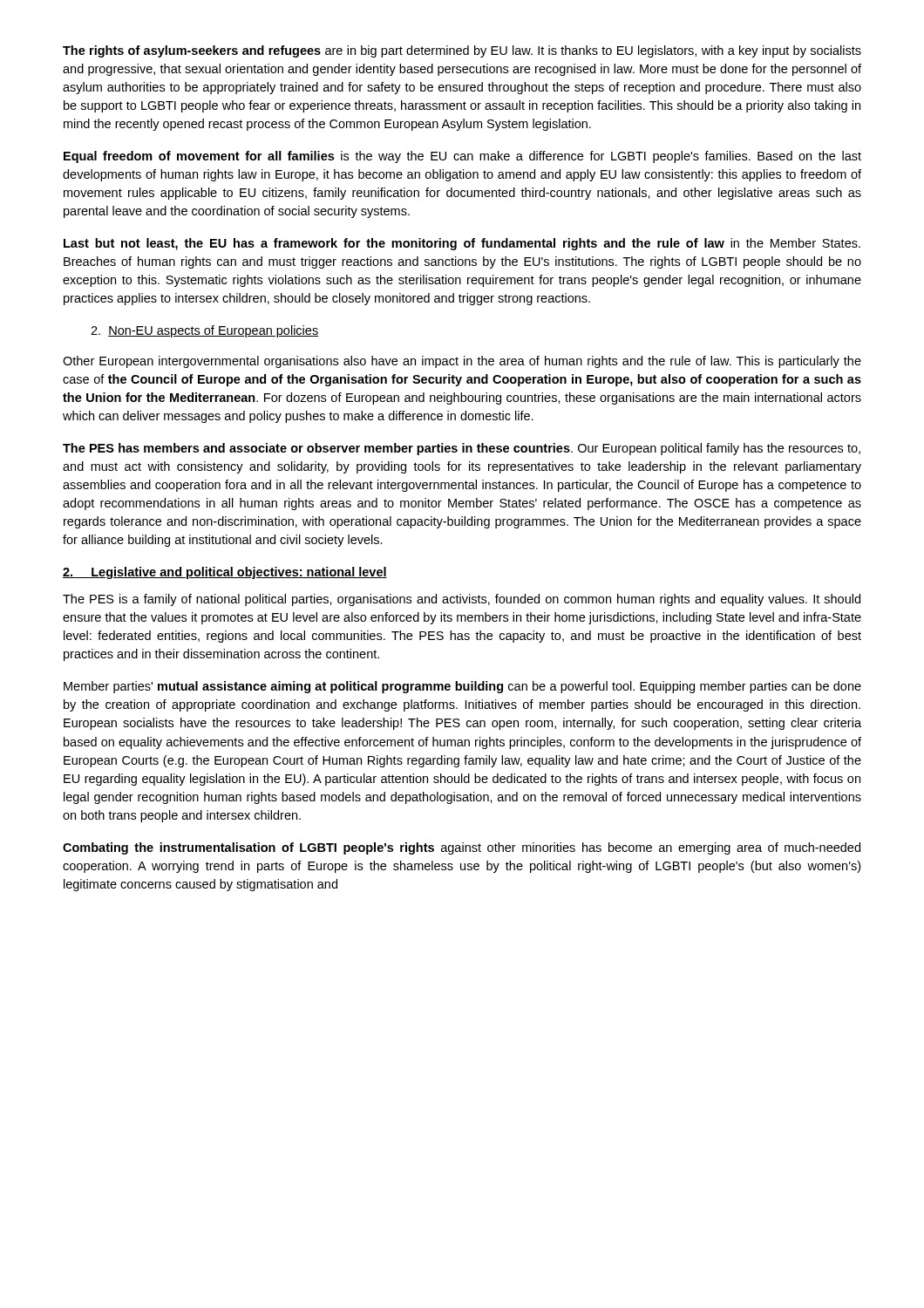Image resolution: width=924 pixels, height=1308 pixels.
Task: Locate a section header
Action: [x=225, y=572]
